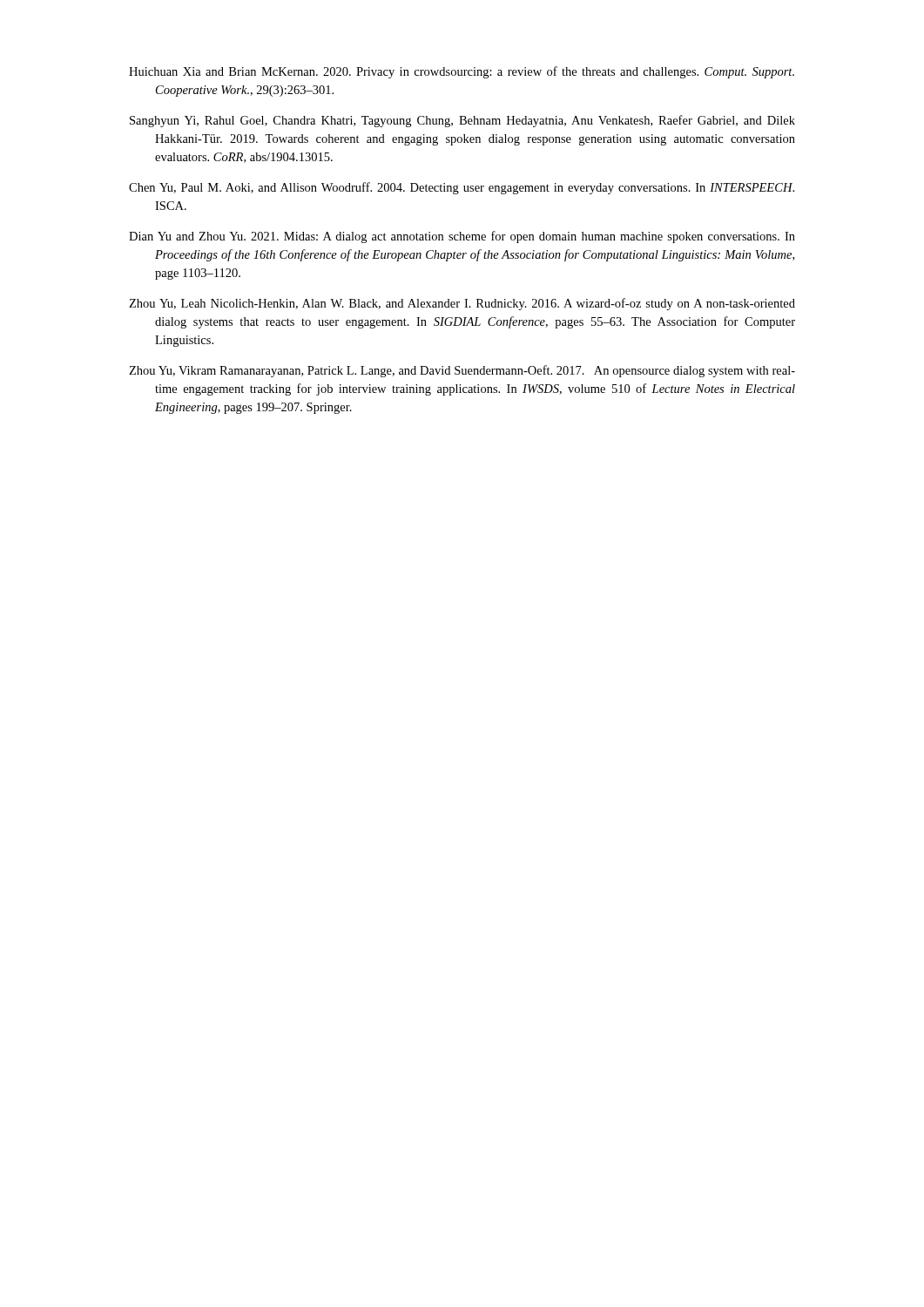
Task: Select the list item that reads "Huichuan Xia and Brian McKernan."
Action: (x=462, y=81)
